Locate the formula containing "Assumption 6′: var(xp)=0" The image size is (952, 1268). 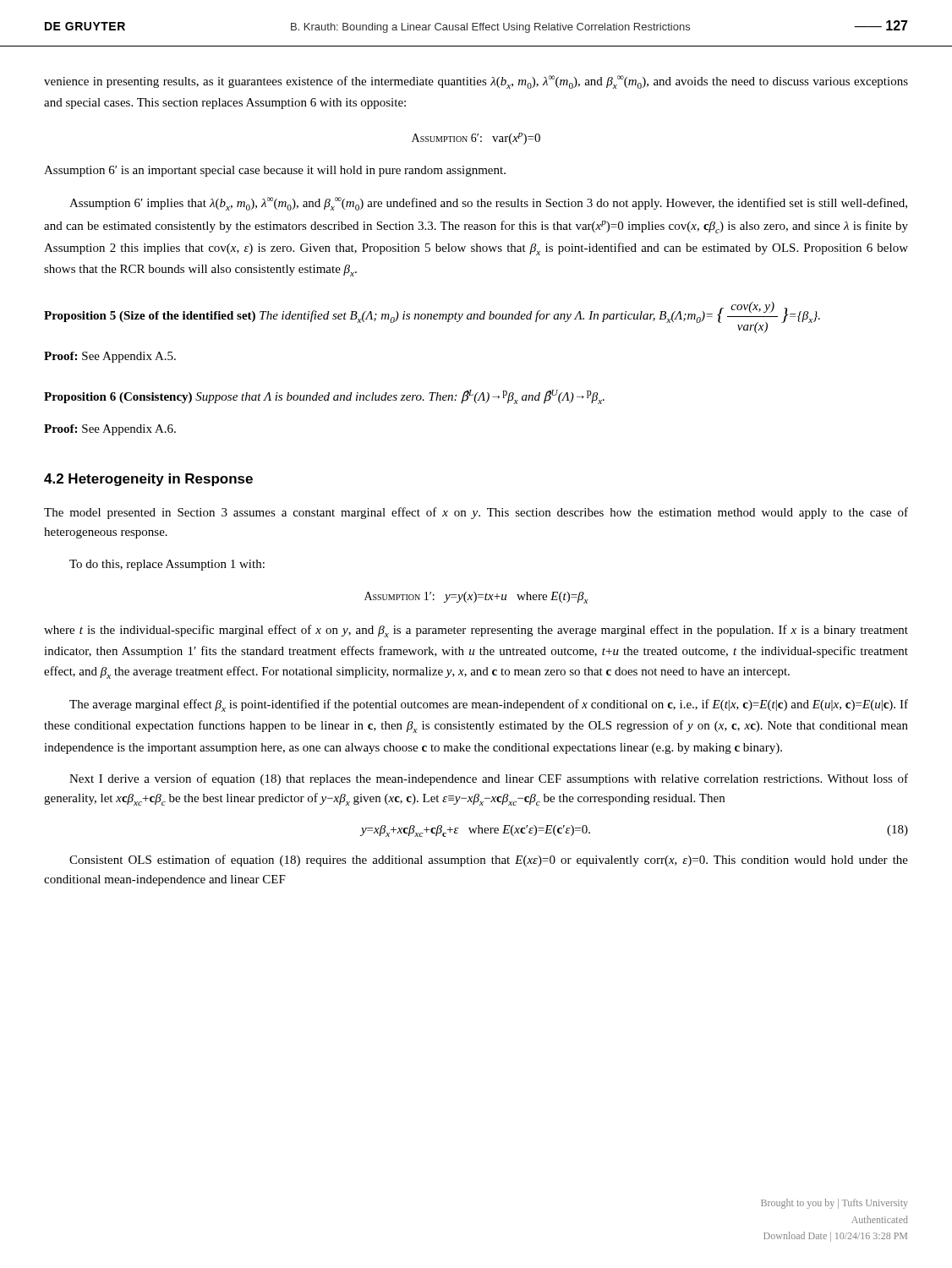click(x=476, y=137)
